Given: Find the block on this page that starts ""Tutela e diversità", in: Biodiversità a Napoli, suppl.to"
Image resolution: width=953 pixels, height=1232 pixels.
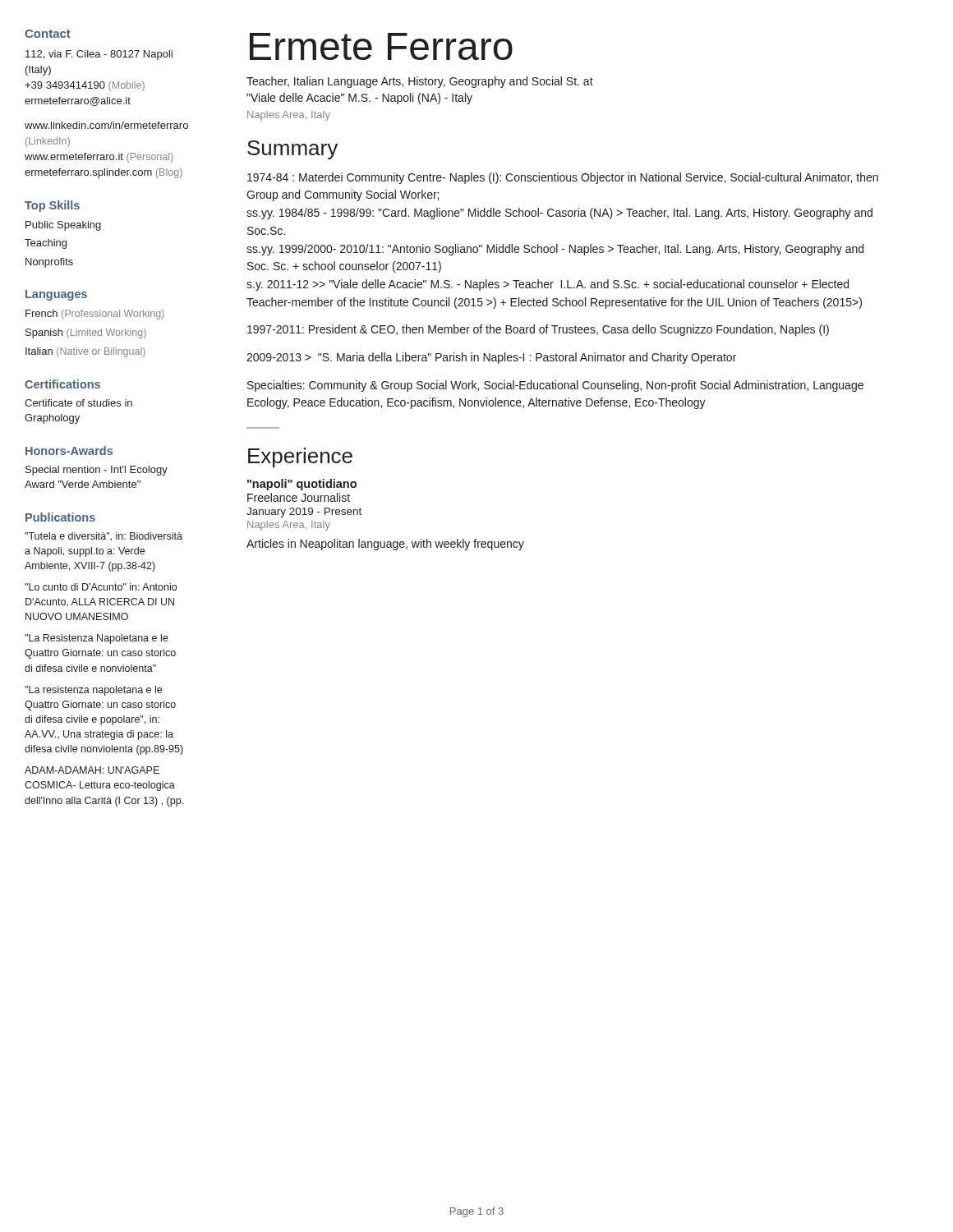Looking at the screenshot, I should (x=103, y=551).
